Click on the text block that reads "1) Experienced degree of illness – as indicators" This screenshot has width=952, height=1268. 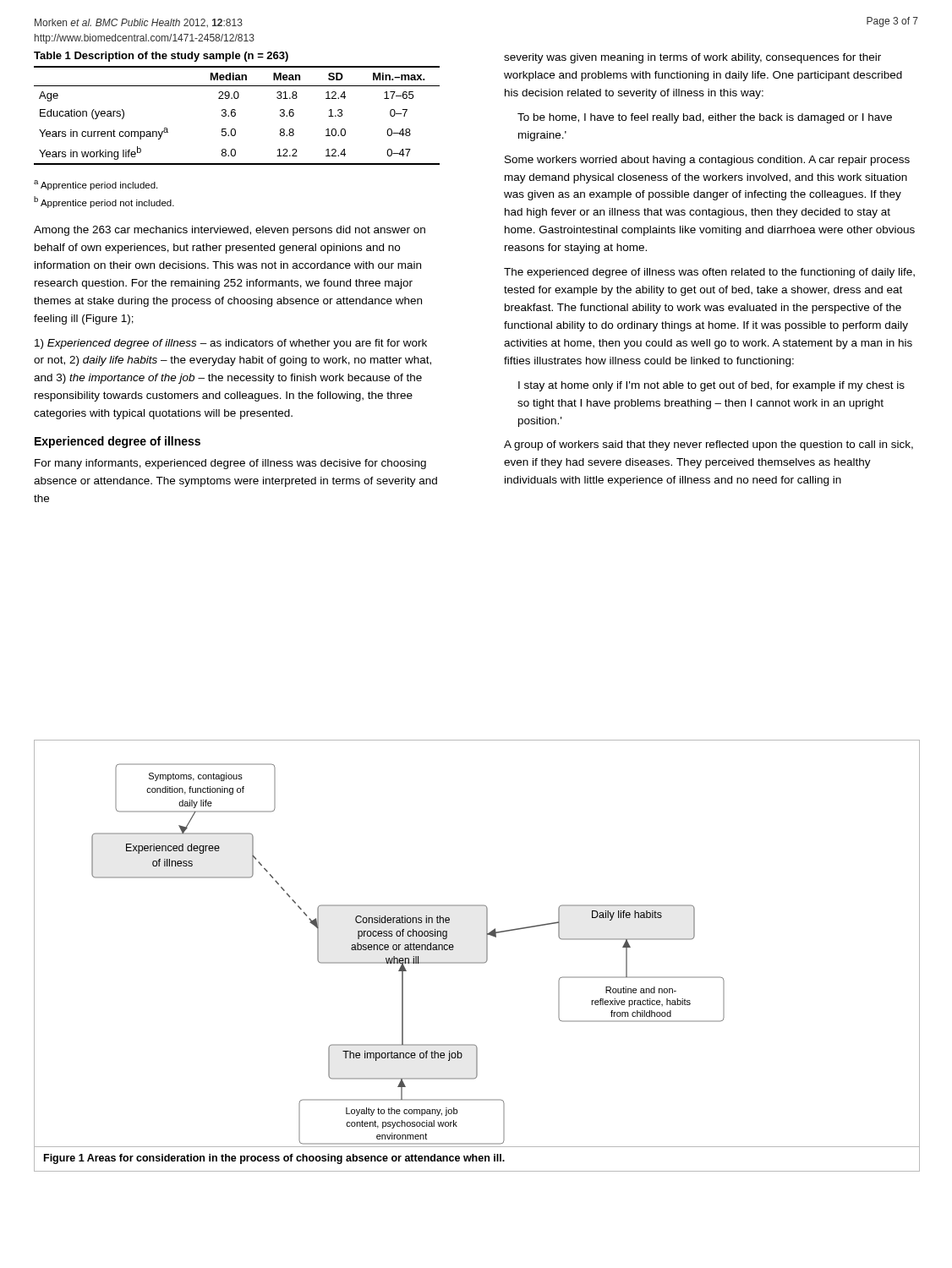[x=233, y=378]
